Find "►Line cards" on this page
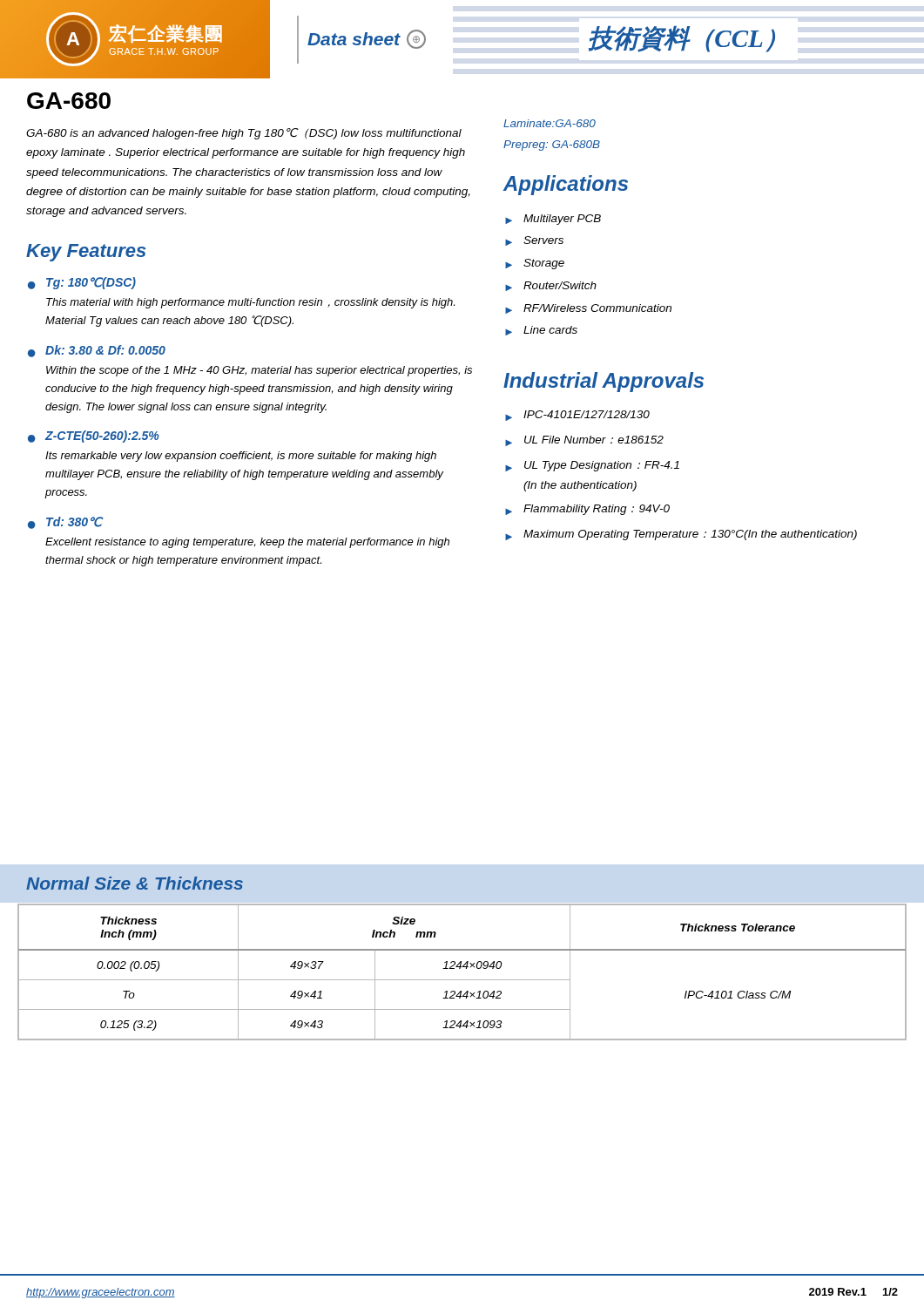This screenshot has height=1307, width=924. (x=540, y=331)
